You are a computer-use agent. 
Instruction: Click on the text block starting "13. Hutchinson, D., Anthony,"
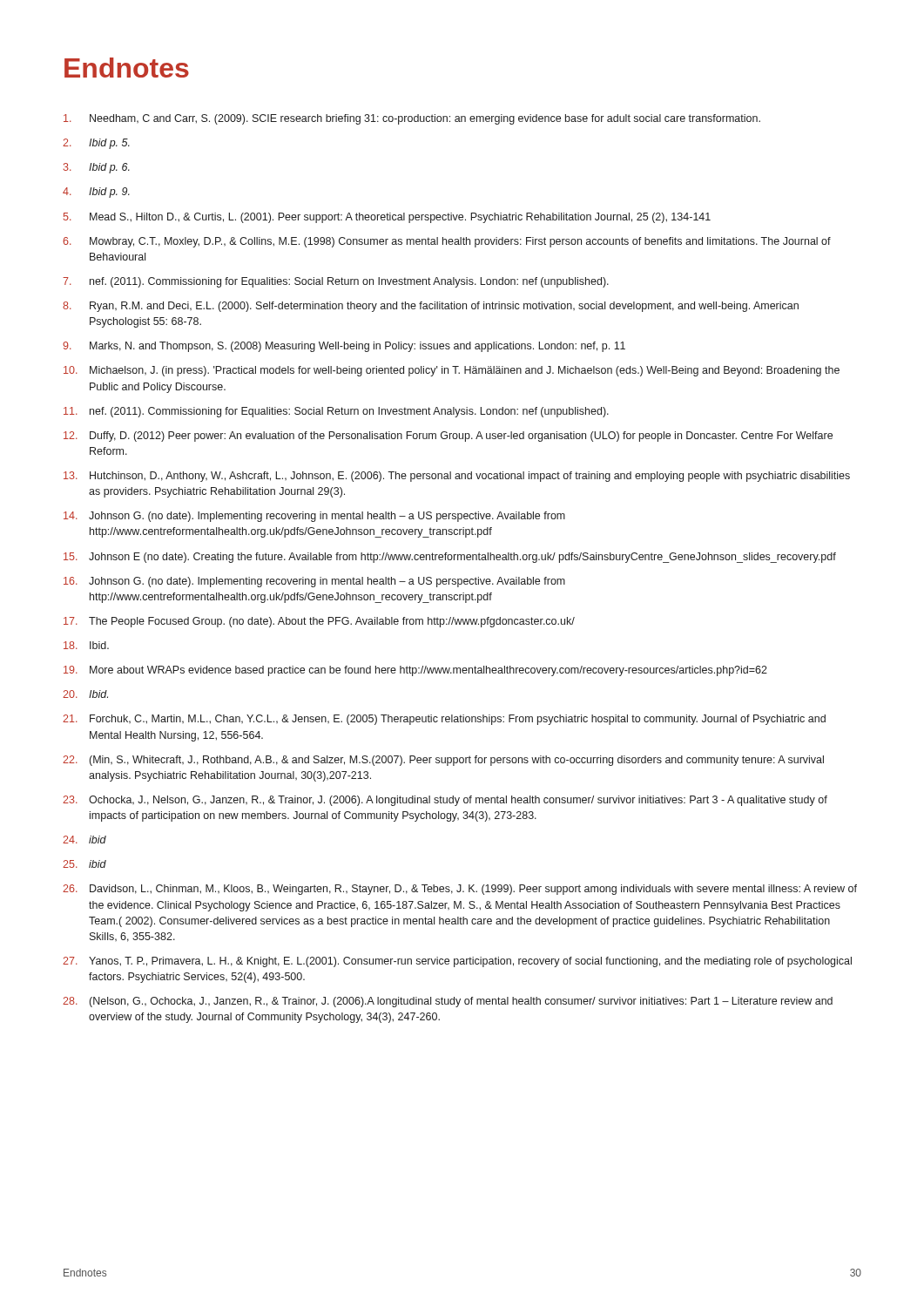pos(462,484)
